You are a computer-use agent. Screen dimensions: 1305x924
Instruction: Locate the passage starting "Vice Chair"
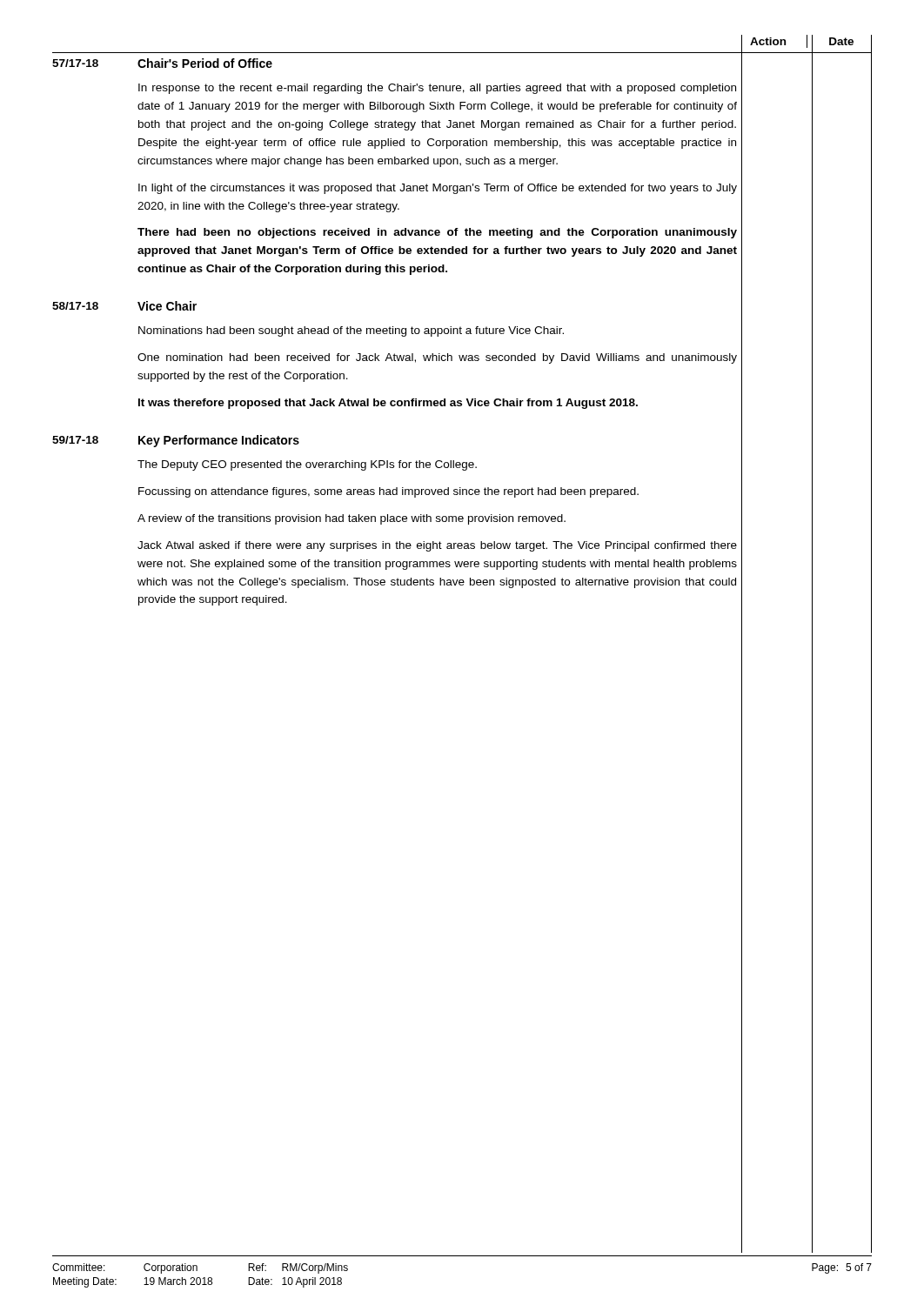(167, 306)
